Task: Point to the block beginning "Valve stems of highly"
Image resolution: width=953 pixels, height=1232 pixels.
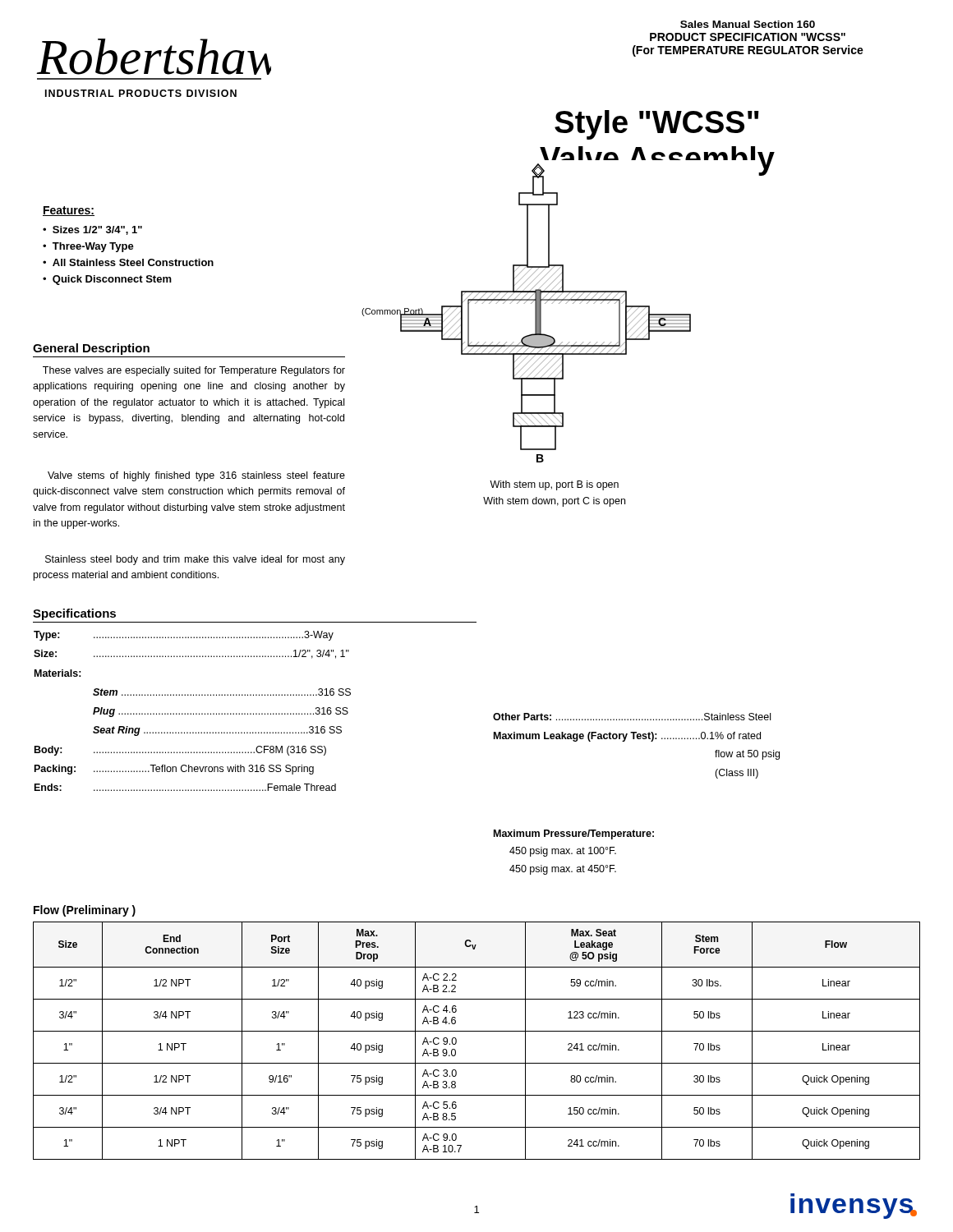Action: point(189,499)
